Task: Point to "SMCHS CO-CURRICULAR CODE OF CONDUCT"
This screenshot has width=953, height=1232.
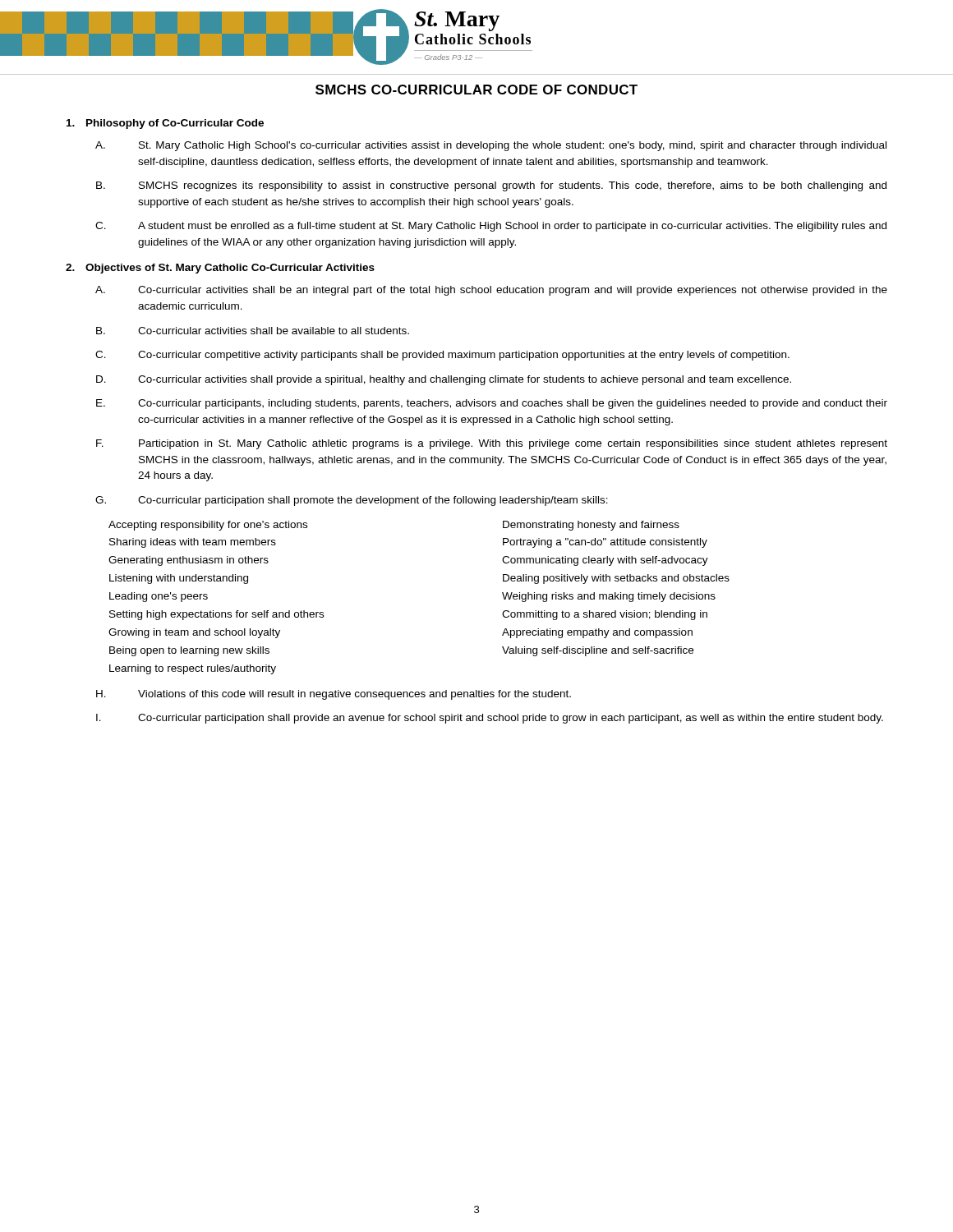Action: point(476,90)
